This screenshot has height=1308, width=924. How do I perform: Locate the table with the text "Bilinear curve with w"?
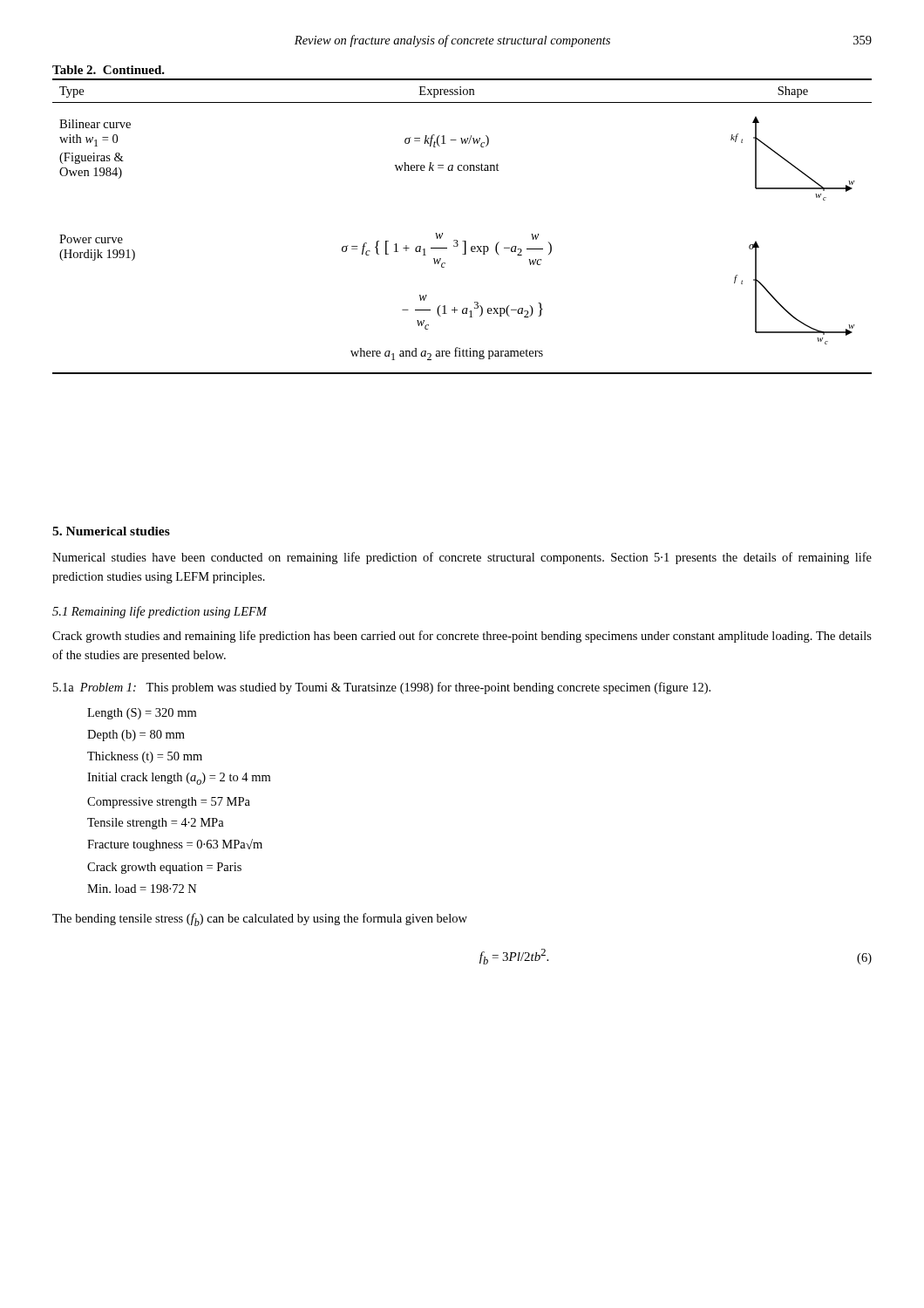[462, 226]
